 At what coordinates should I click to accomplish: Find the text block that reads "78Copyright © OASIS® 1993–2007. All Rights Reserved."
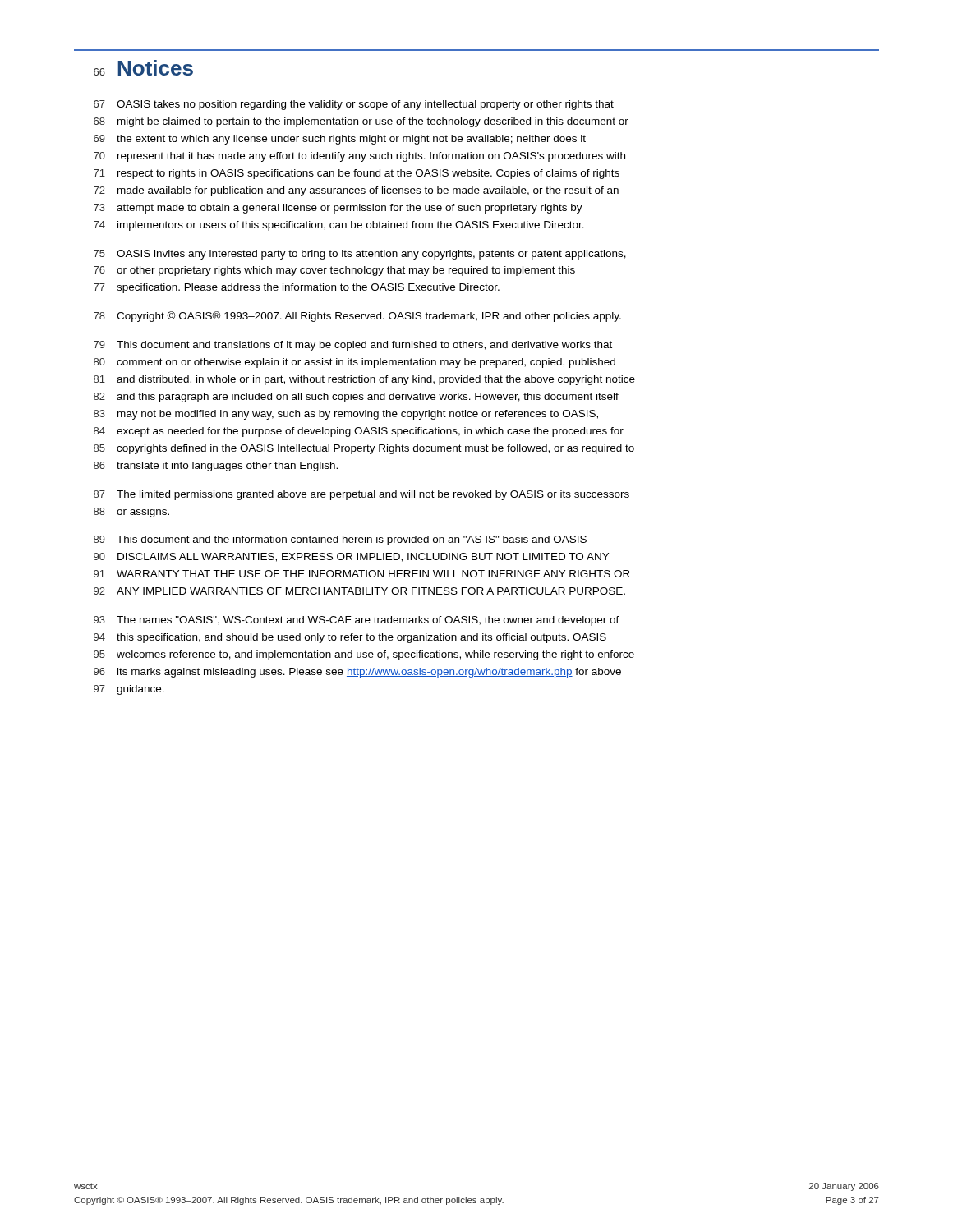[x=476, y=317]
